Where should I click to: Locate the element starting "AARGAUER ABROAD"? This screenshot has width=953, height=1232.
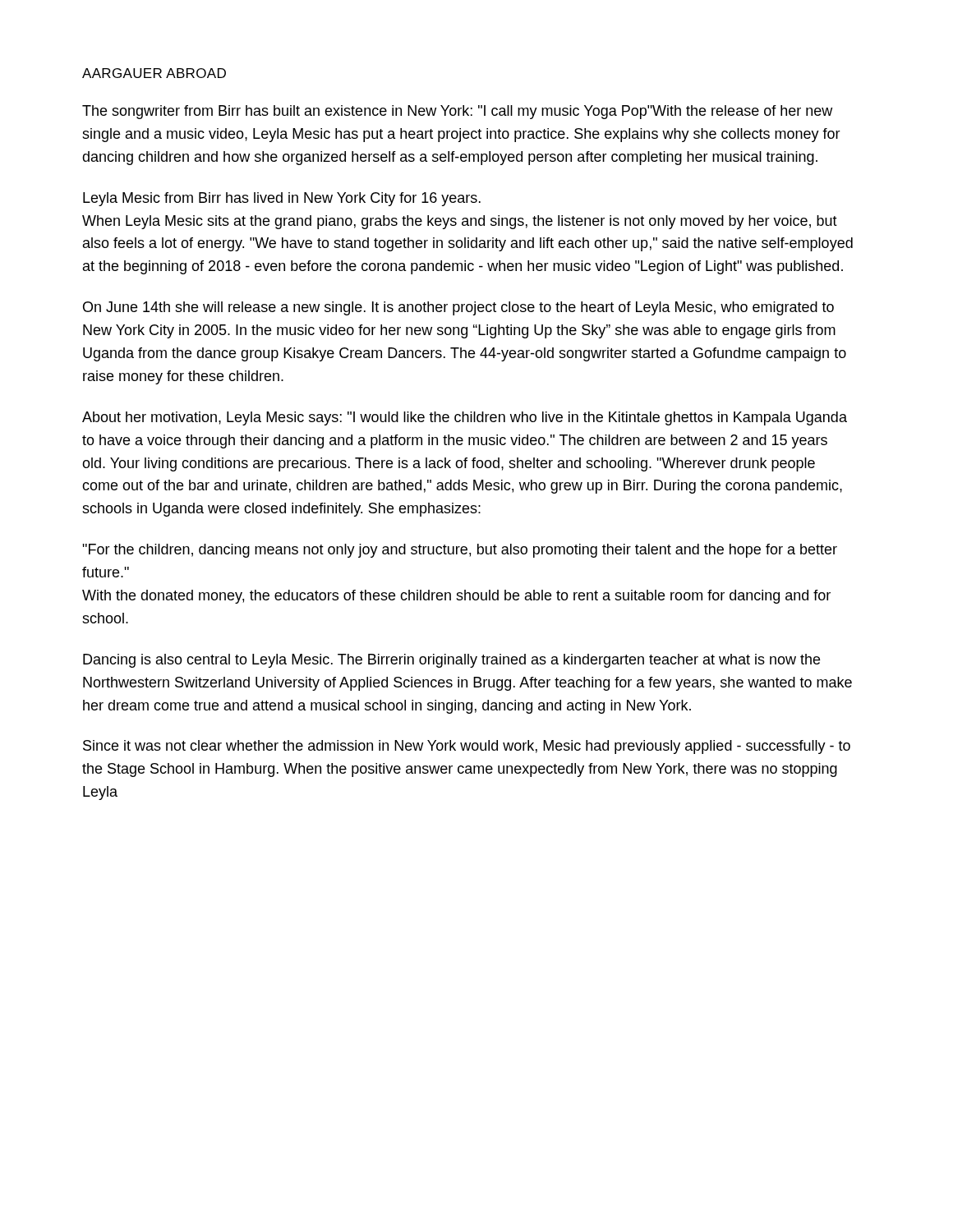(154, 73)
